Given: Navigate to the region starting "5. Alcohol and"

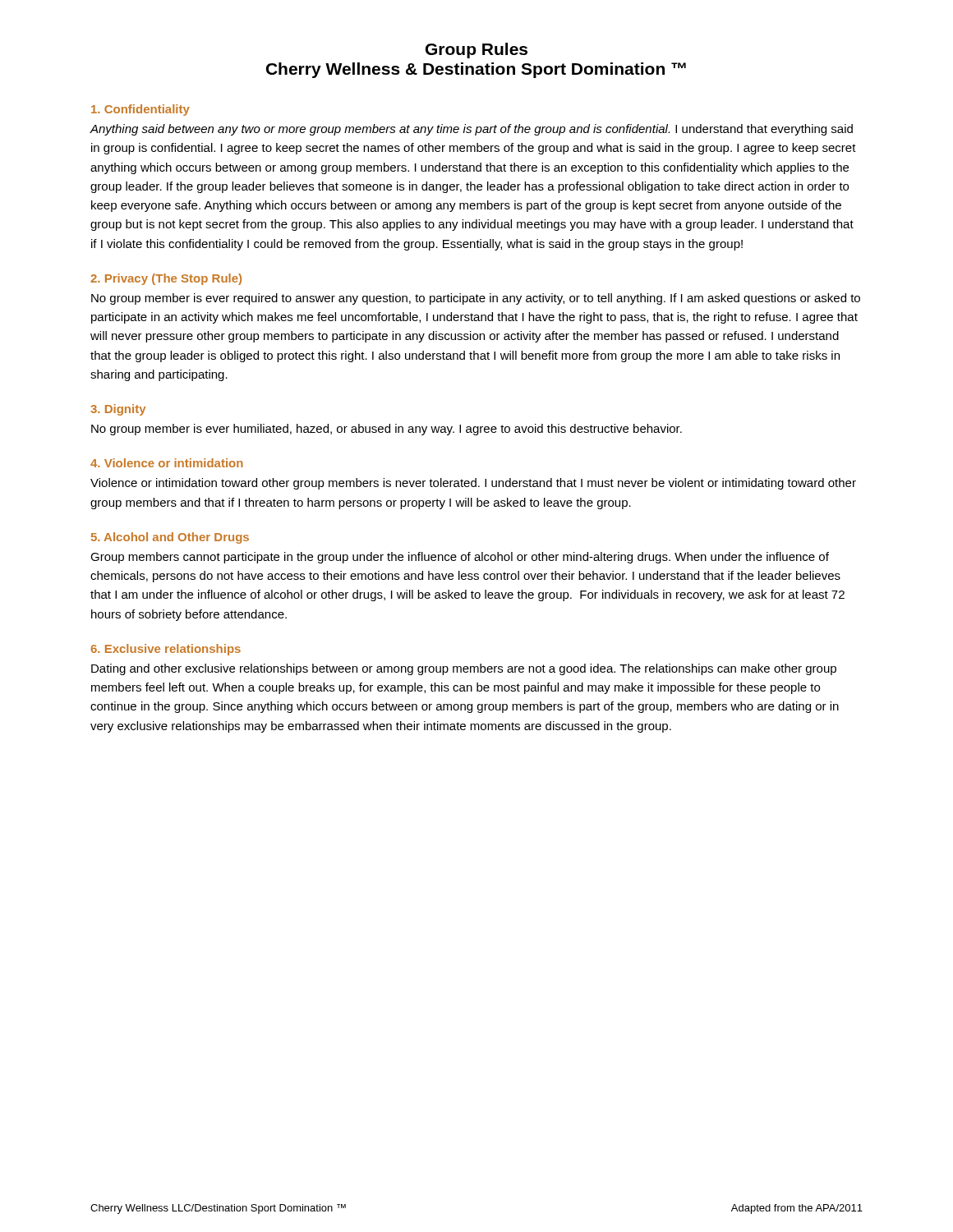Looking at the screenshot, I should click(x=170, y=537).
